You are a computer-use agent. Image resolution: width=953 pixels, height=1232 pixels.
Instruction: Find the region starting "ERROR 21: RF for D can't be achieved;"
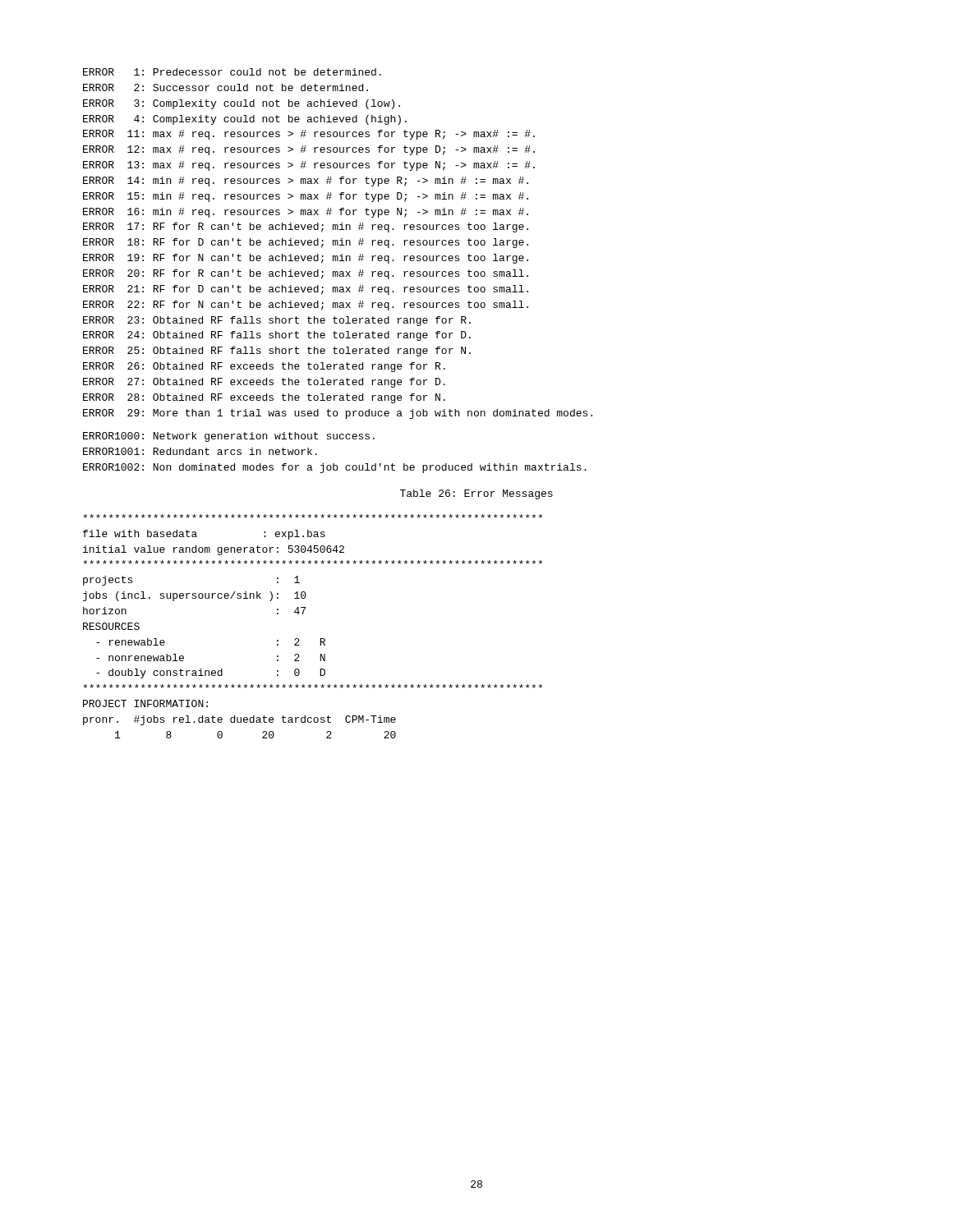click(306, 289)
